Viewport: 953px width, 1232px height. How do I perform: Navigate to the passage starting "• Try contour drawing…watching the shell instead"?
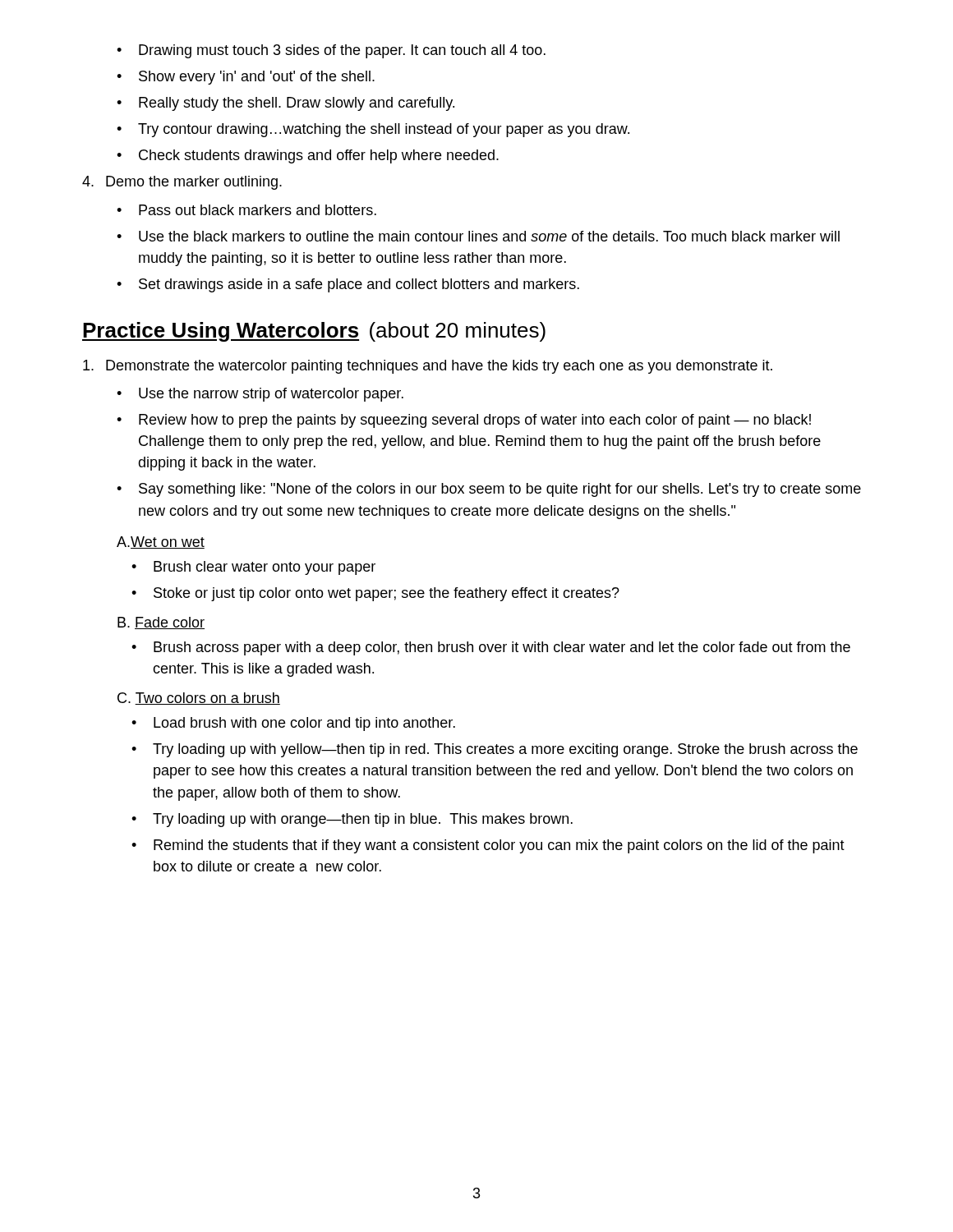494,129
